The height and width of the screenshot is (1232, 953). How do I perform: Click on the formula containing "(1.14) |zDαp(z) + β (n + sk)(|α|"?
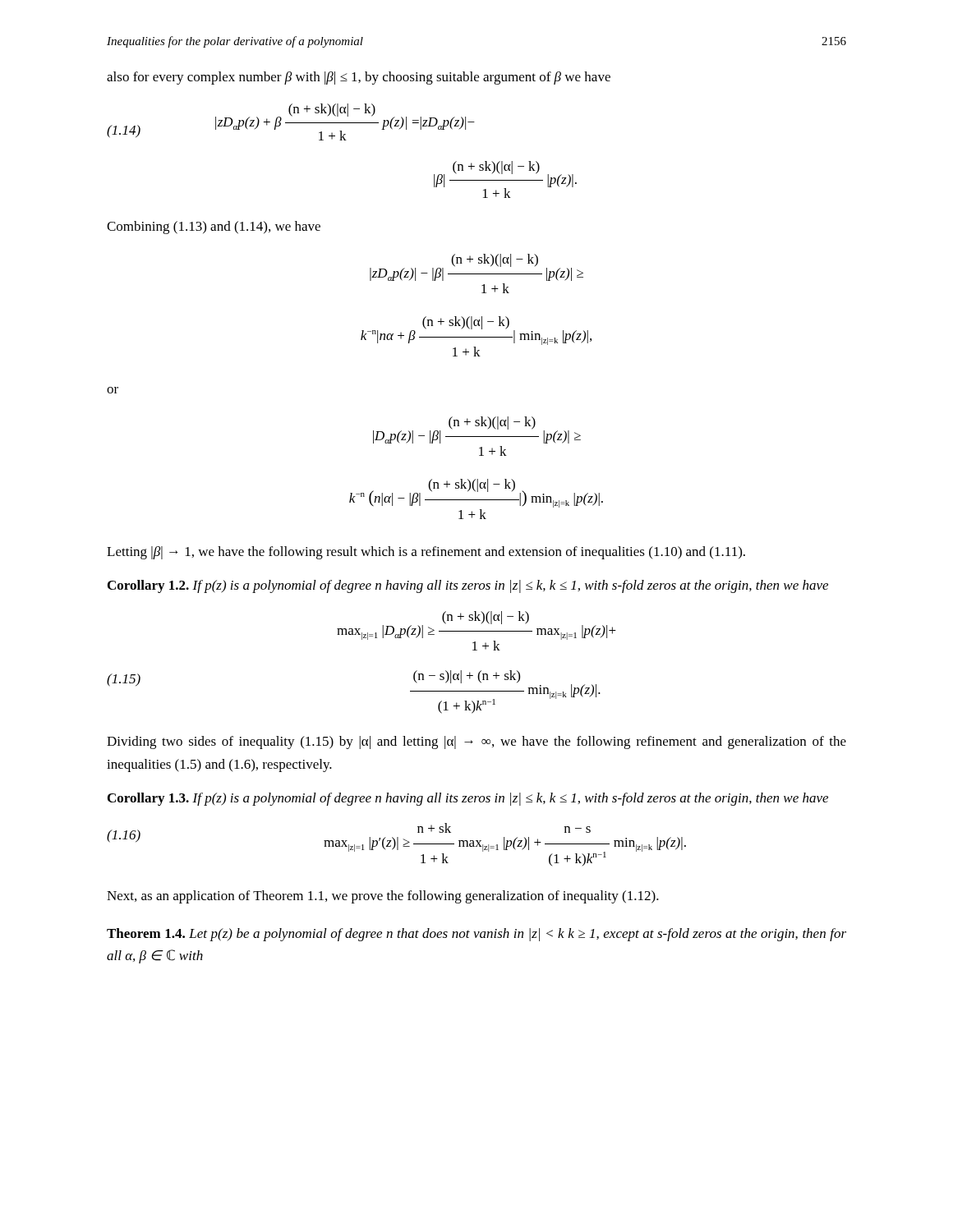point(476,152)
